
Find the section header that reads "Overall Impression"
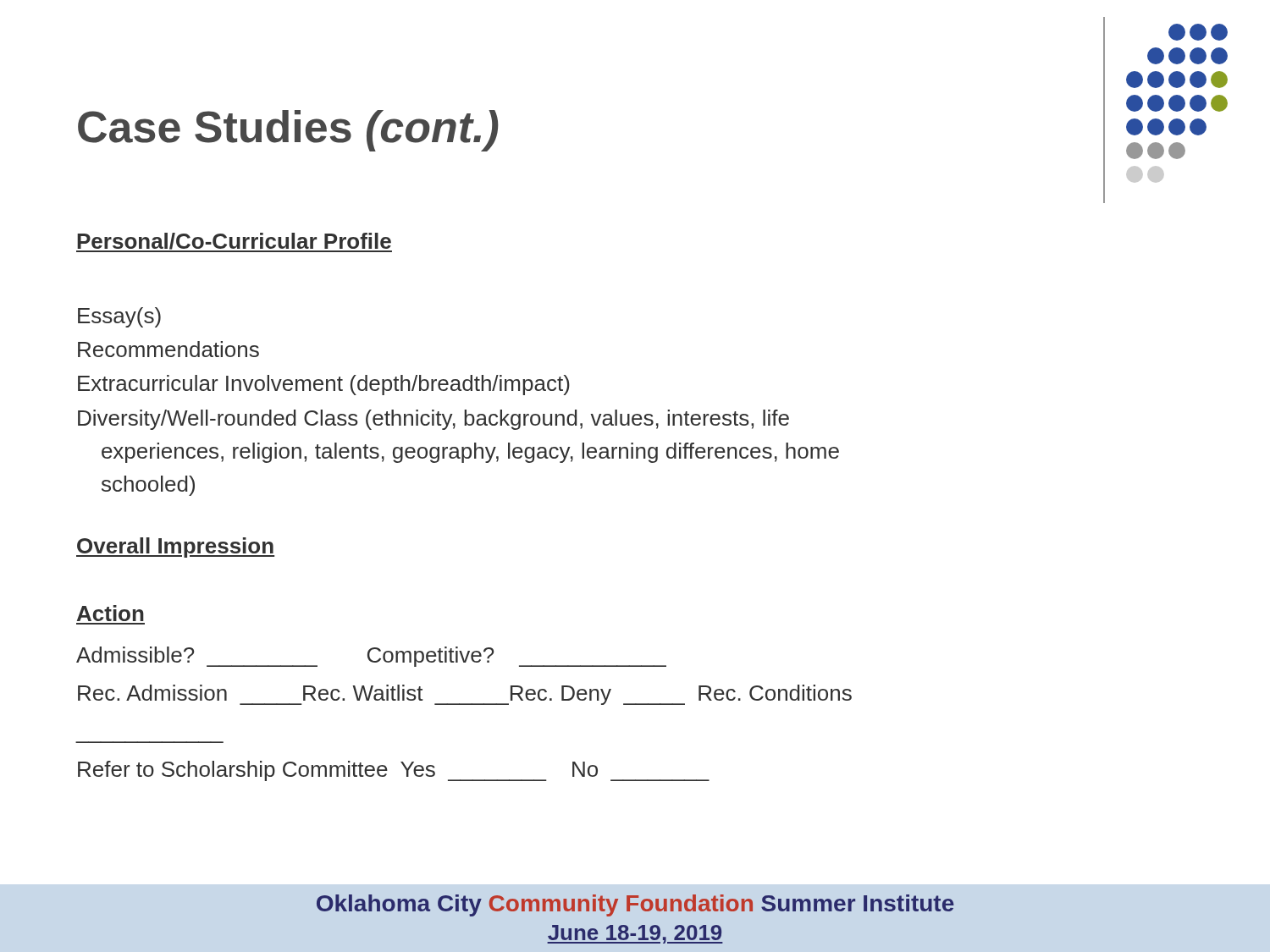pos(175,546)
